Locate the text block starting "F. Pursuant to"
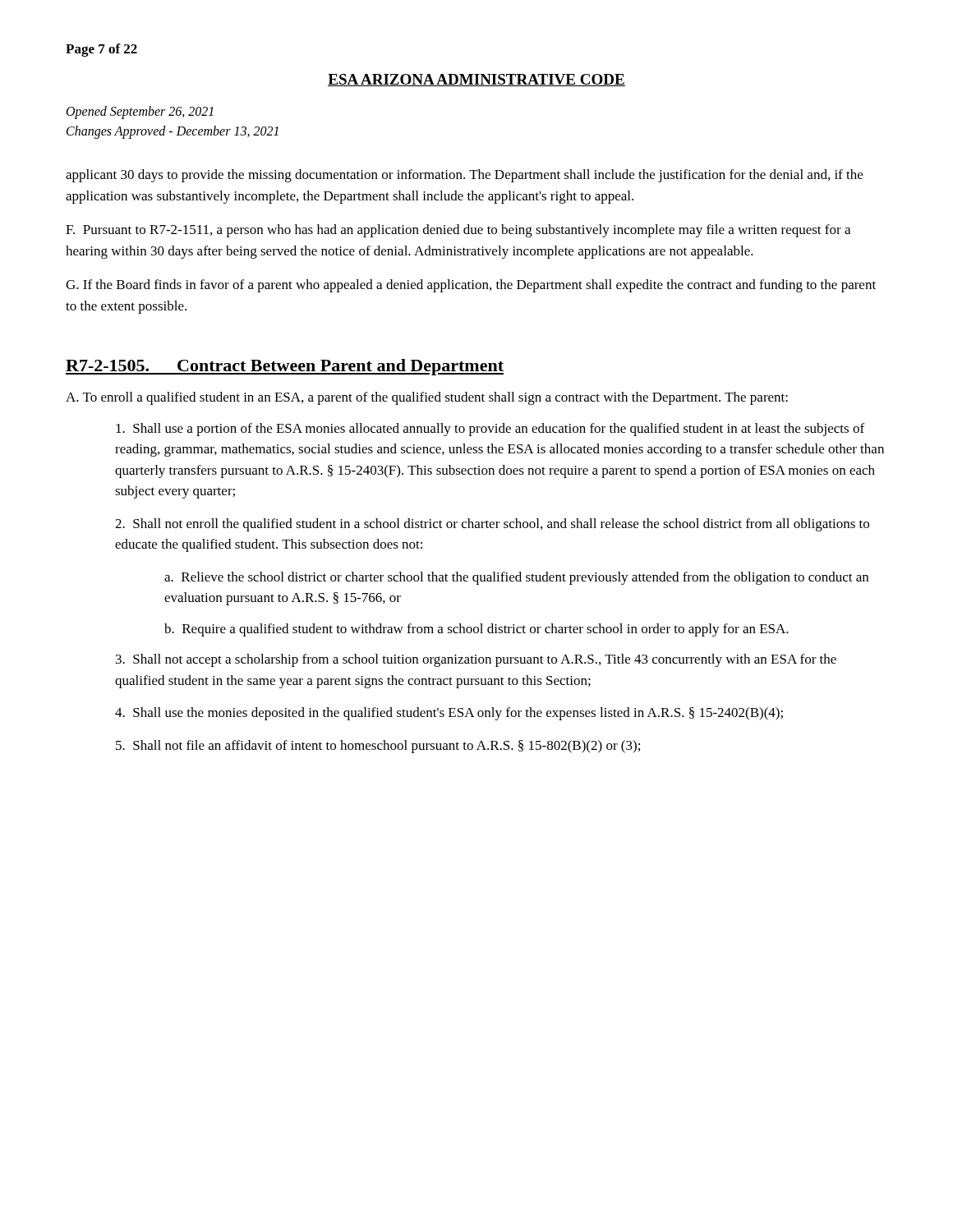Image resolution: width=953 pixels, height=1232 pixels. [x=458, y=240]
